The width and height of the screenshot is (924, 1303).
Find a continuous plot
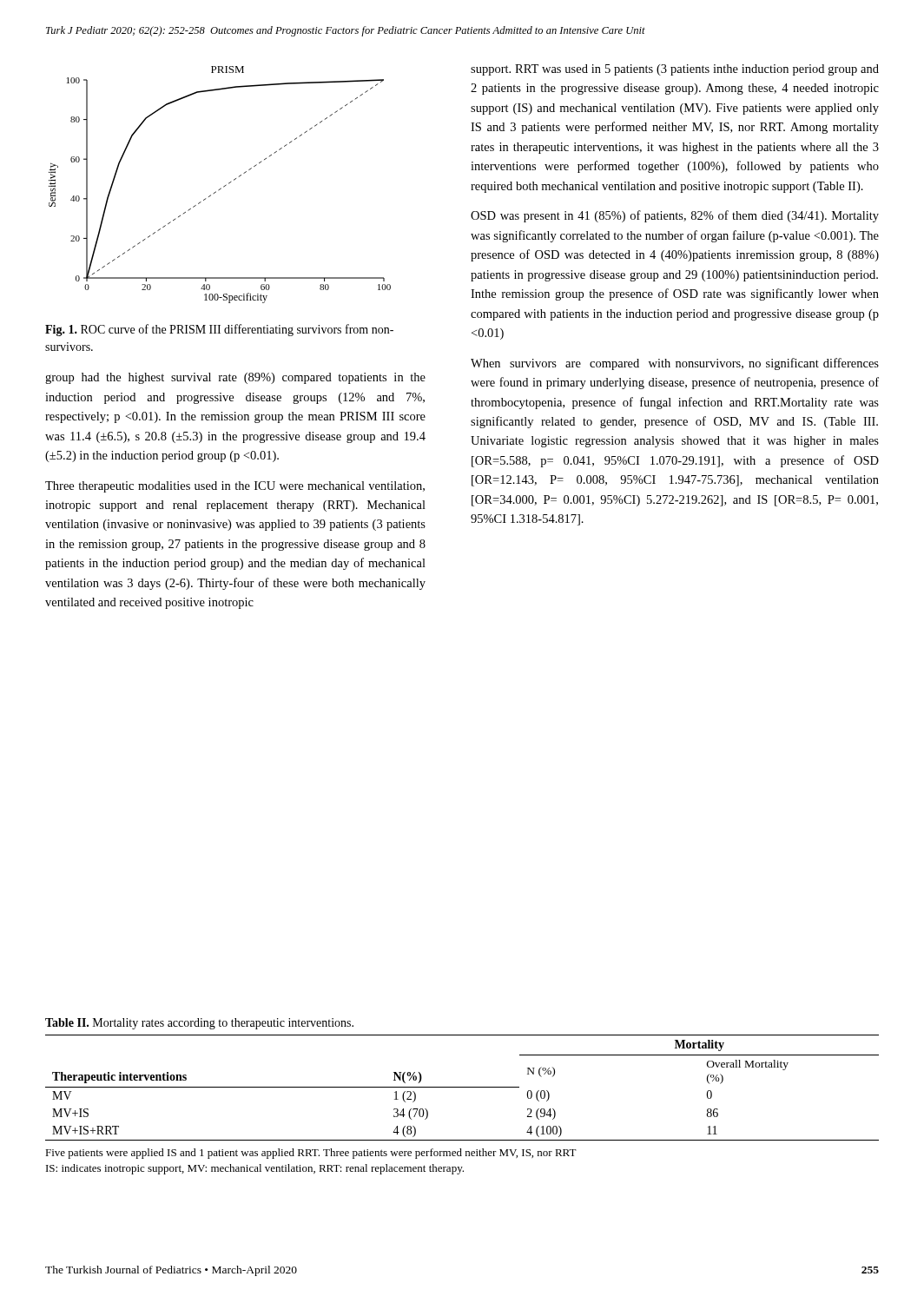(235, 187)
